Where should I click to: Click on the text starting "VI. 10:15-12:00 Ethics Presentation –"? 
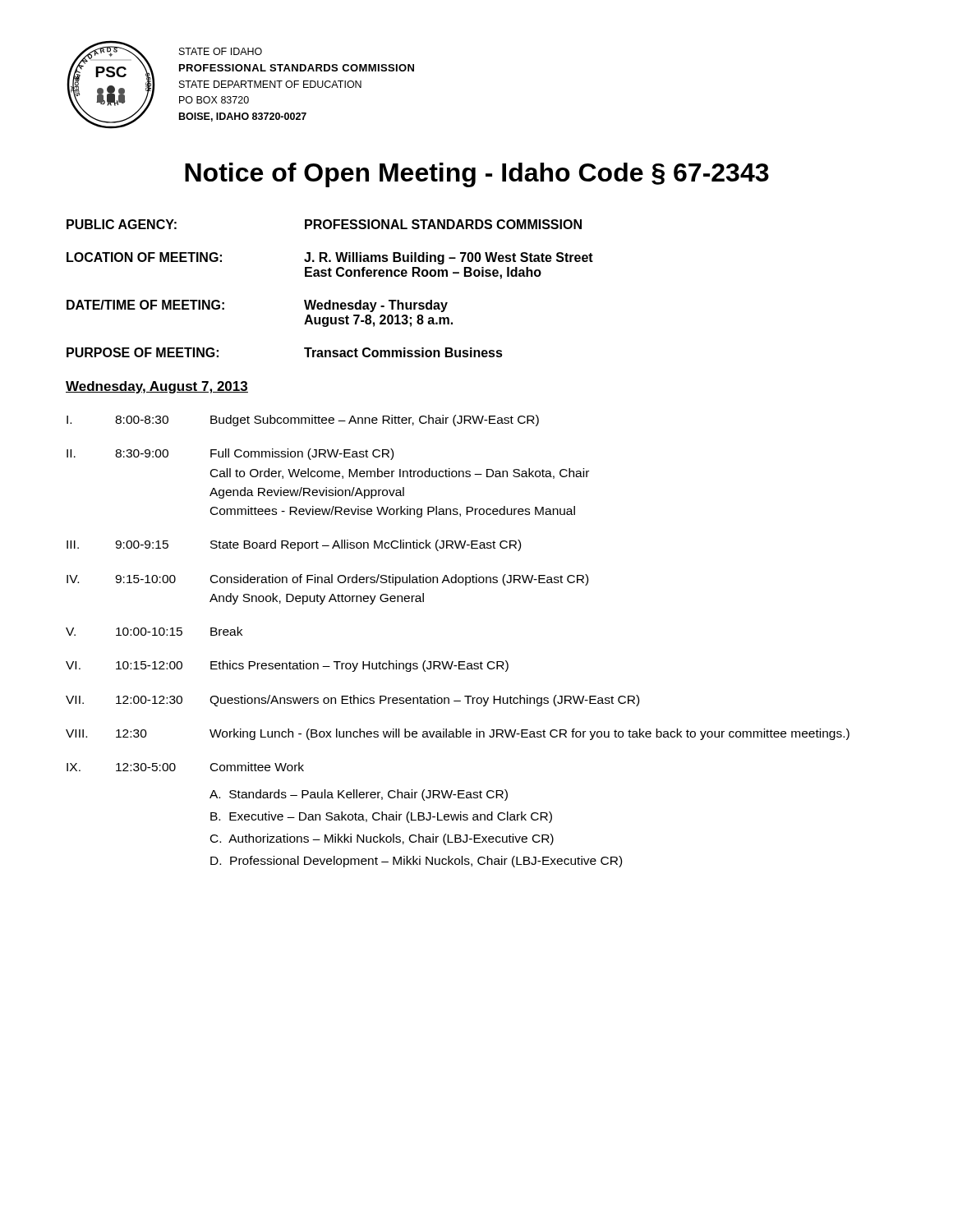click(x=476, y=665)
